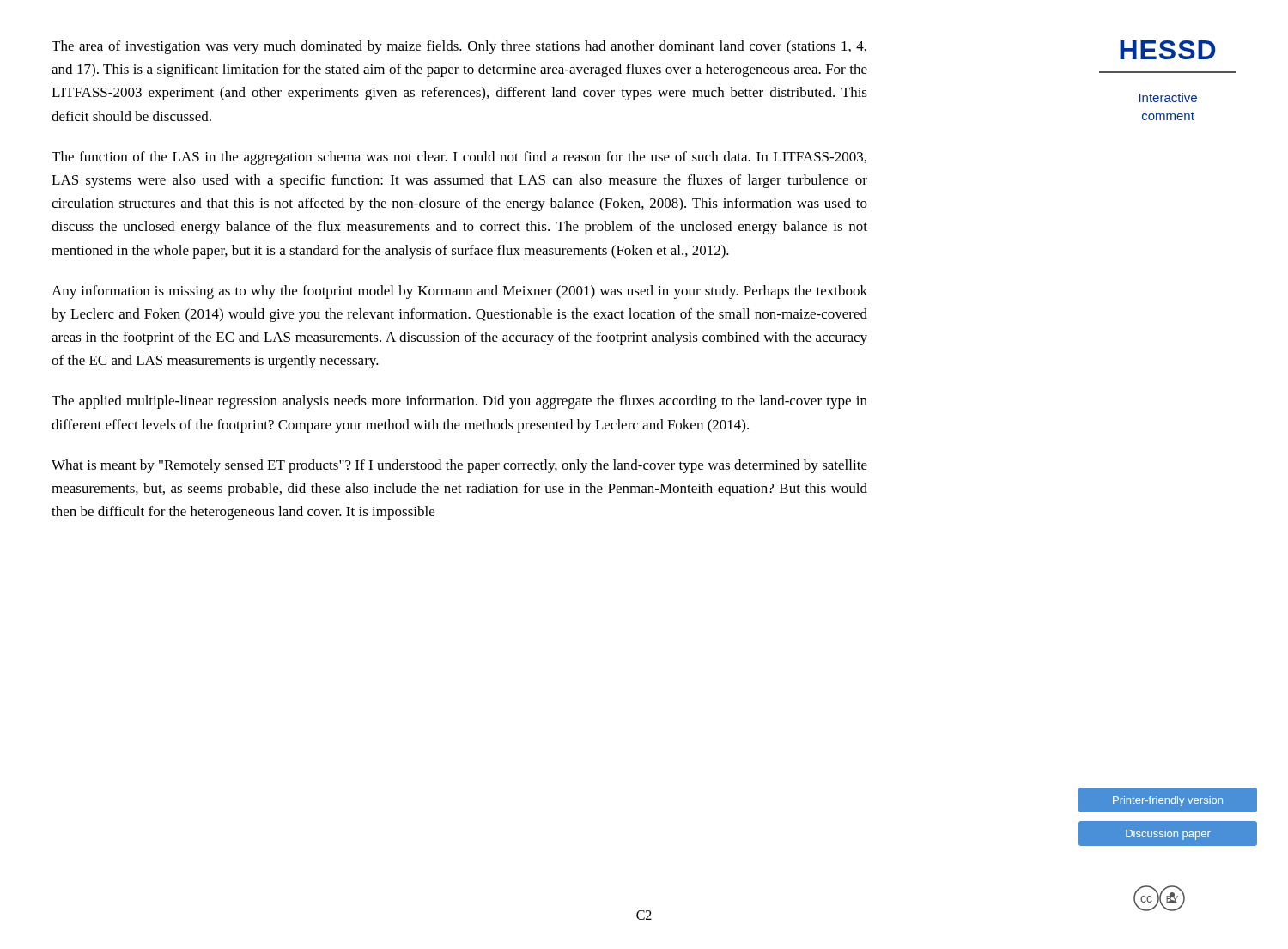Locate the text that reads "Printer-friendly version"

pyautogui.click(x=1168, y=800)
